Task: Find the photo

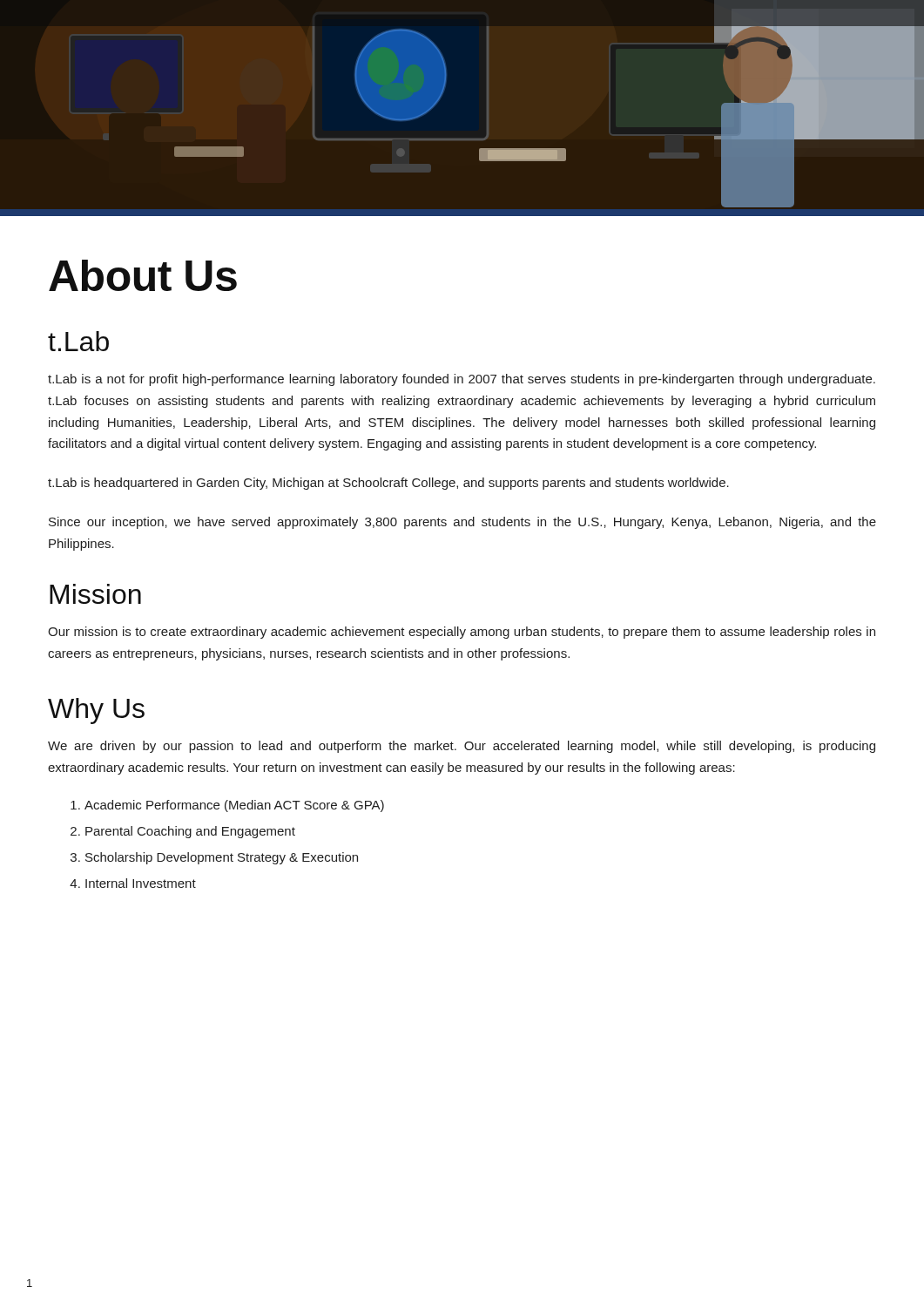Action: pyautogui.click(x=462, y=105)
